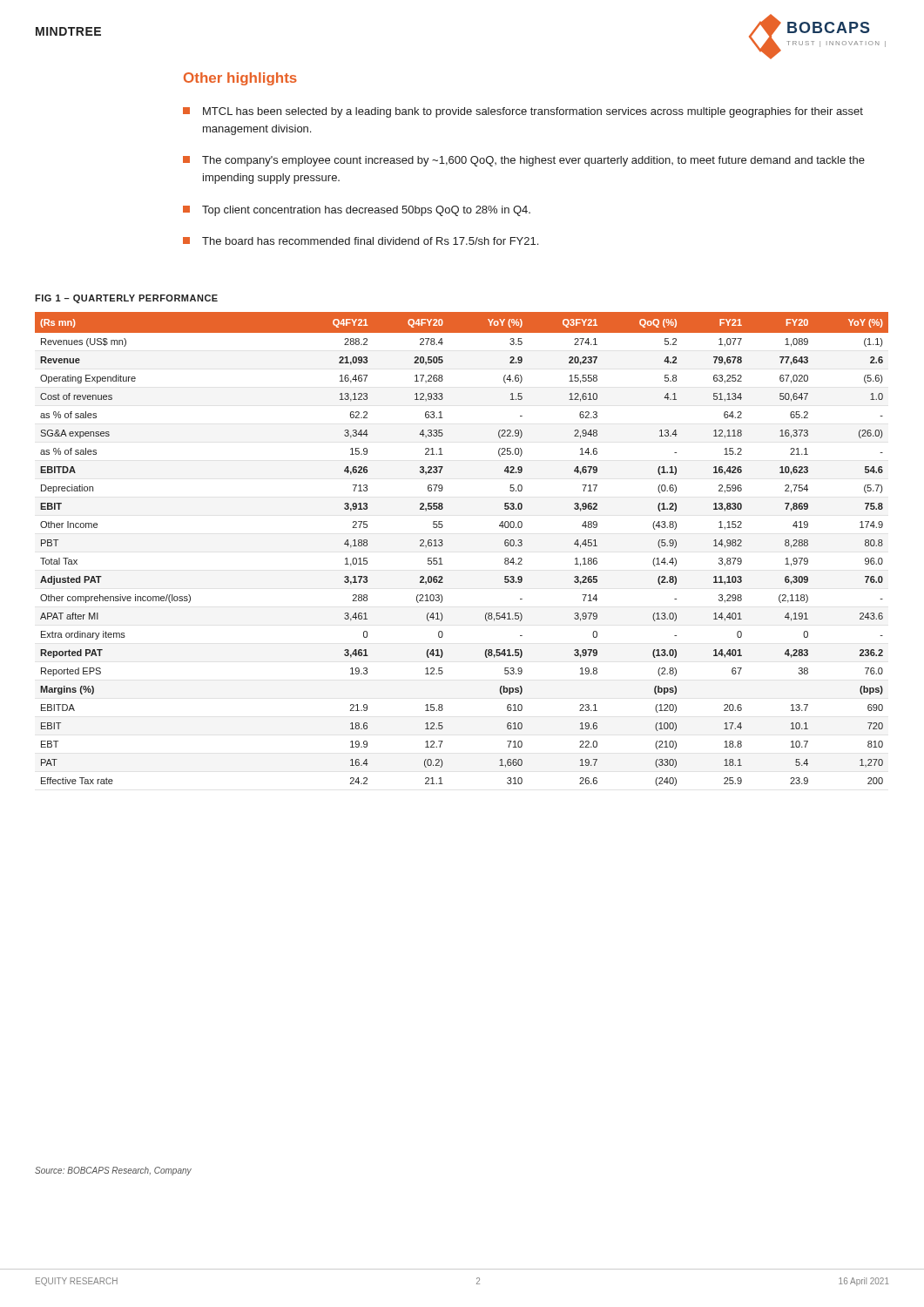924x1307 pixels.
Task: Locate the list item that reads "Top client concentration"
Action: coord(357,210)
